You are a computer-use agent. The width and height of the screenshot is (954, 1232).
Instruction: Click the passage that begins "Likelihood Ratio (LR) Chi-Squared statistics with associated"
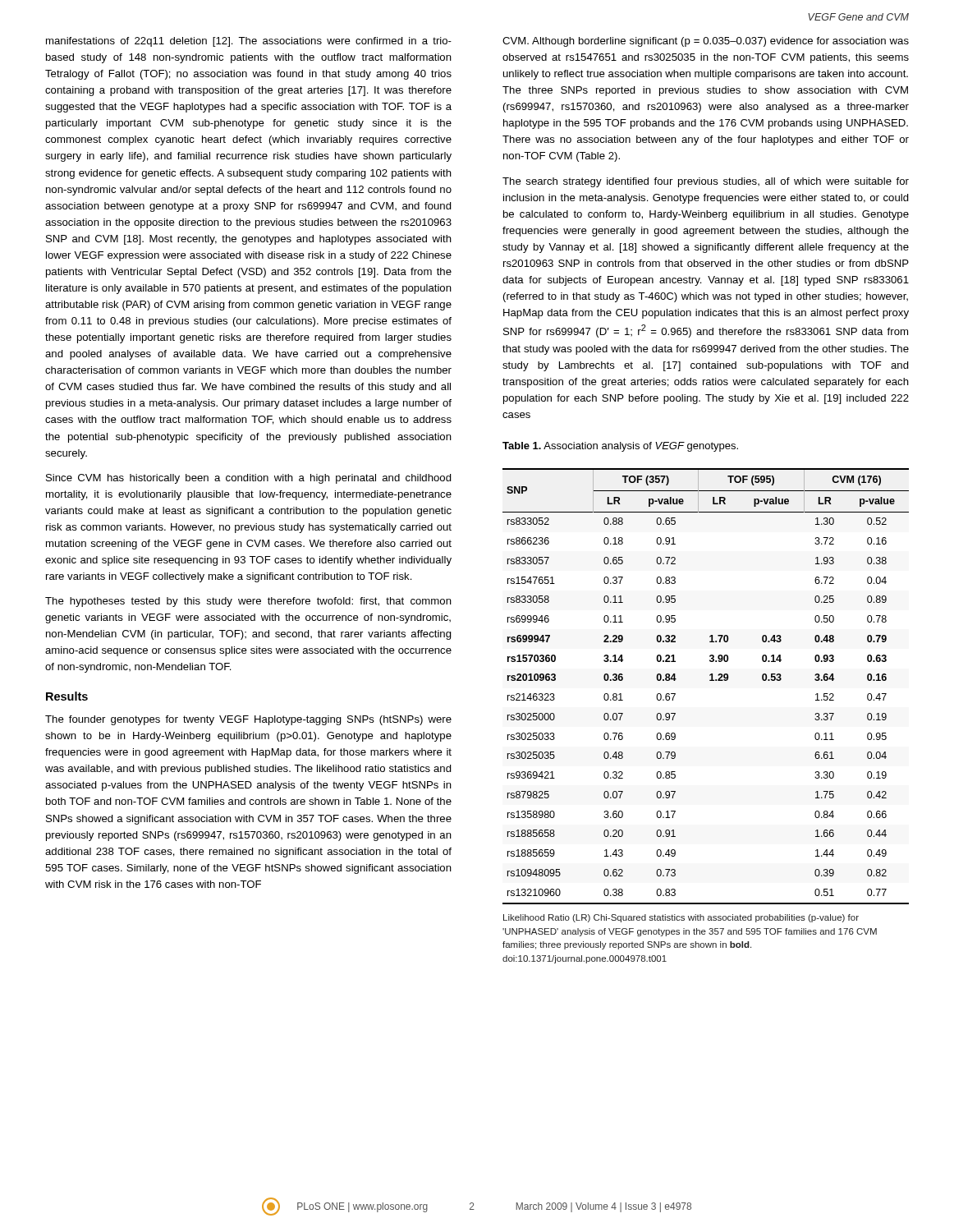tap(690, 938)
